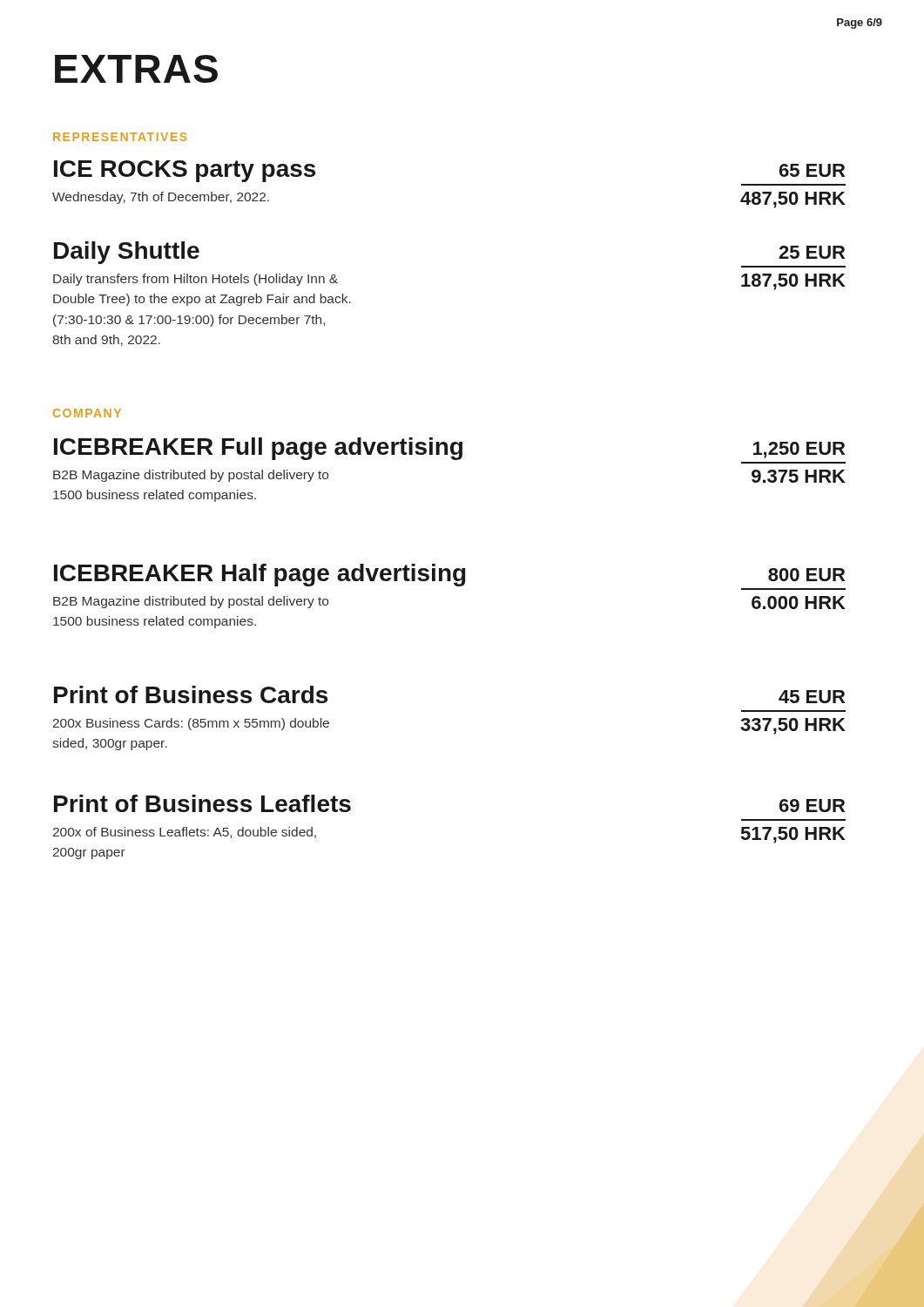924x1307 pixels.
Task: Select the title
Action: 136,69
